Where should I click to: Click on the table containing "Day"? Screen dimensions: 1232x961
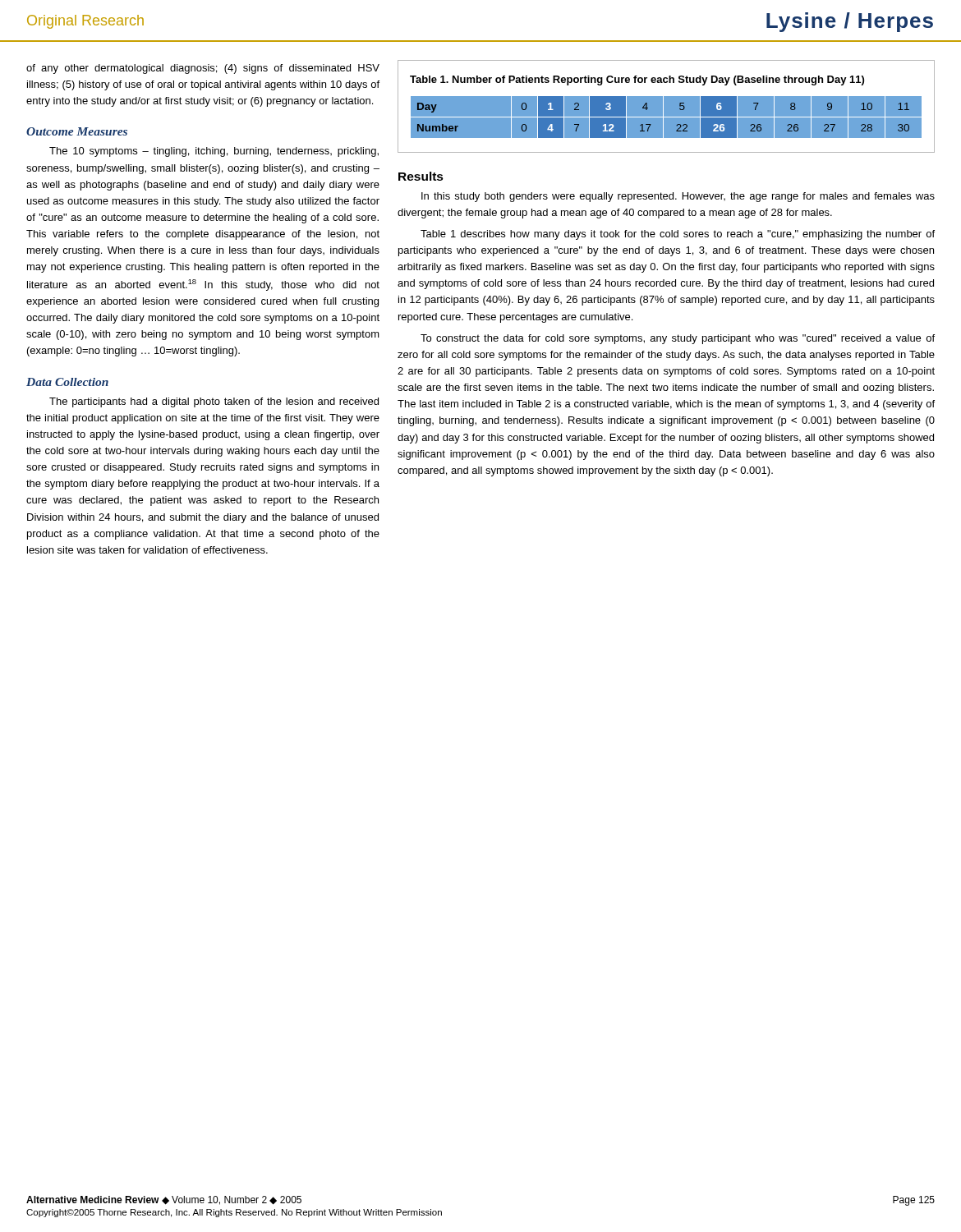666,117
